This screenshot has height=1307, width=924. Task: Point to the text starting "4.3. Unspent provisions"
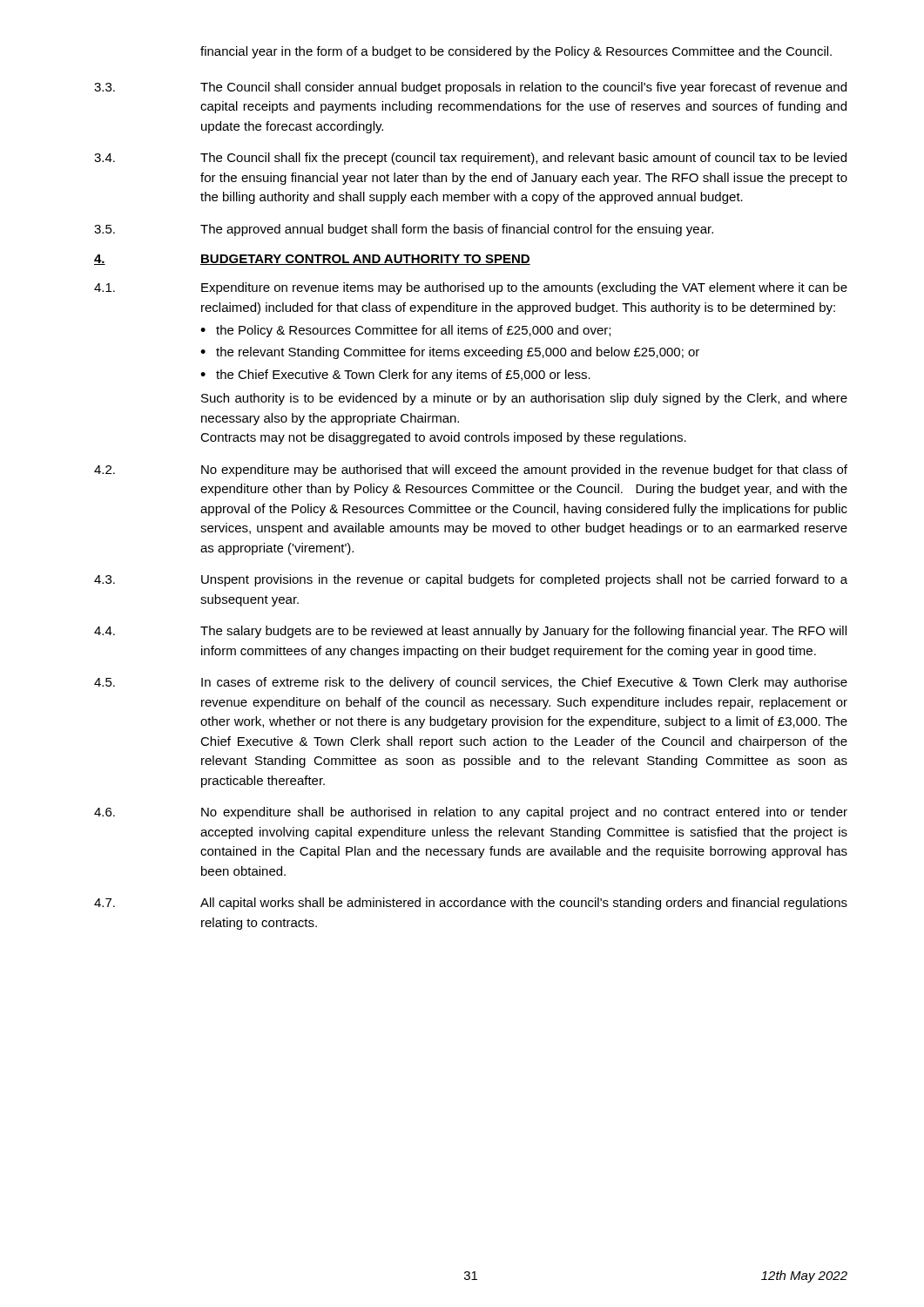(471, 590)
